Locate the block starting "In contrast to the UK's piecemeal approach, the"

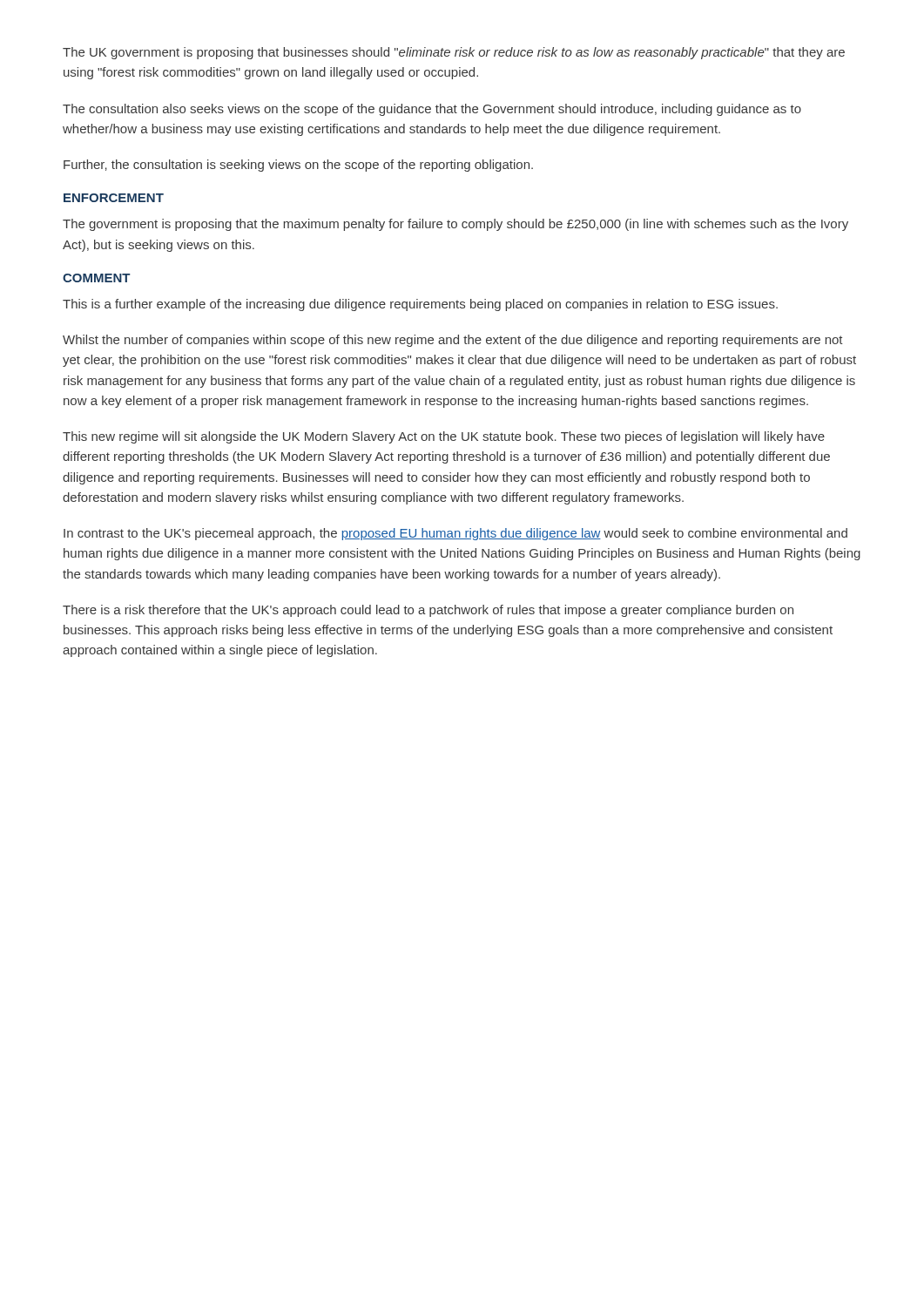click(462, 553)
